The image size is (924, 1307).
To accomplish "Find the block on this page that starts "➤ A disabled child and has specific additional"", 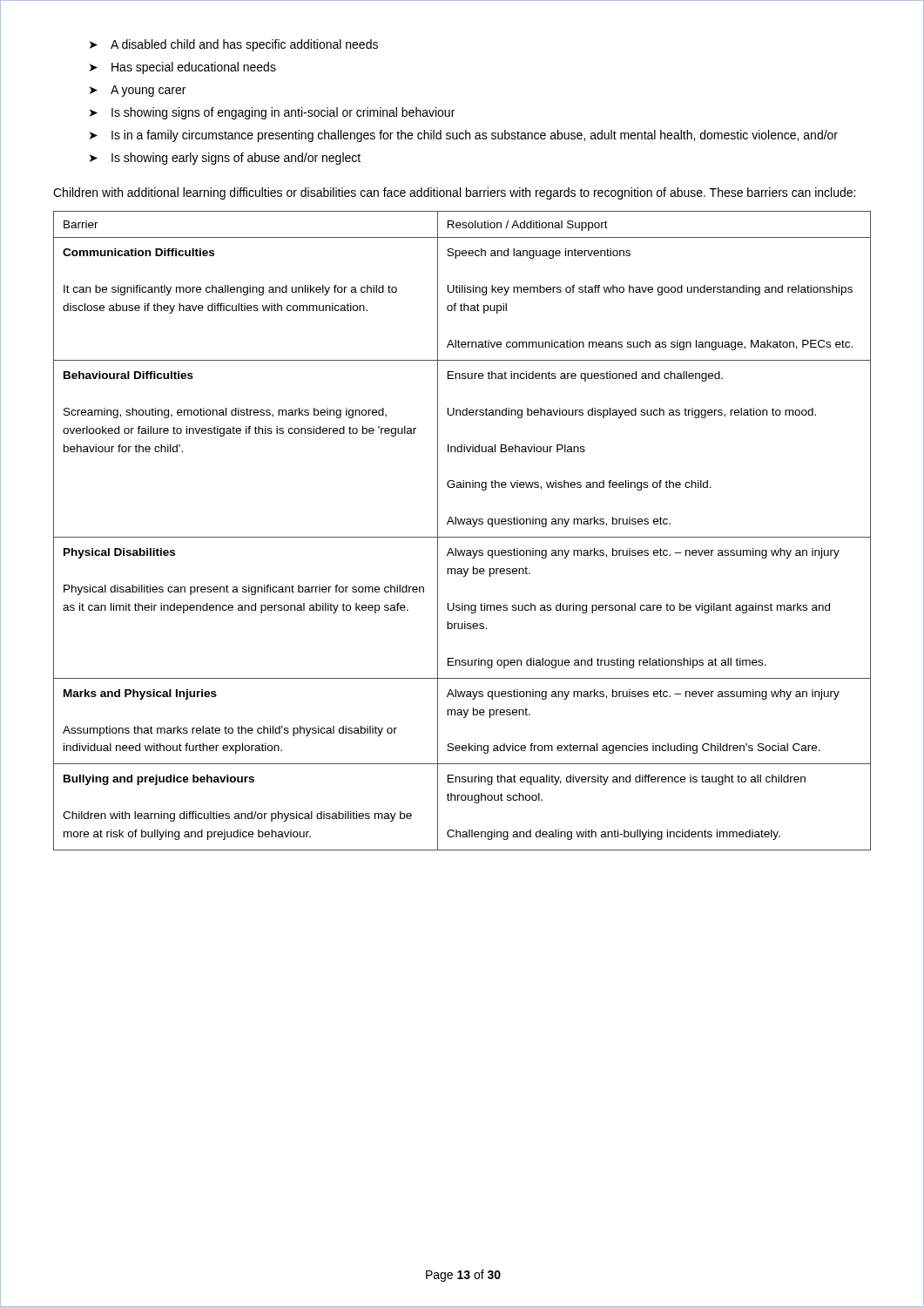I will [233, 45].
